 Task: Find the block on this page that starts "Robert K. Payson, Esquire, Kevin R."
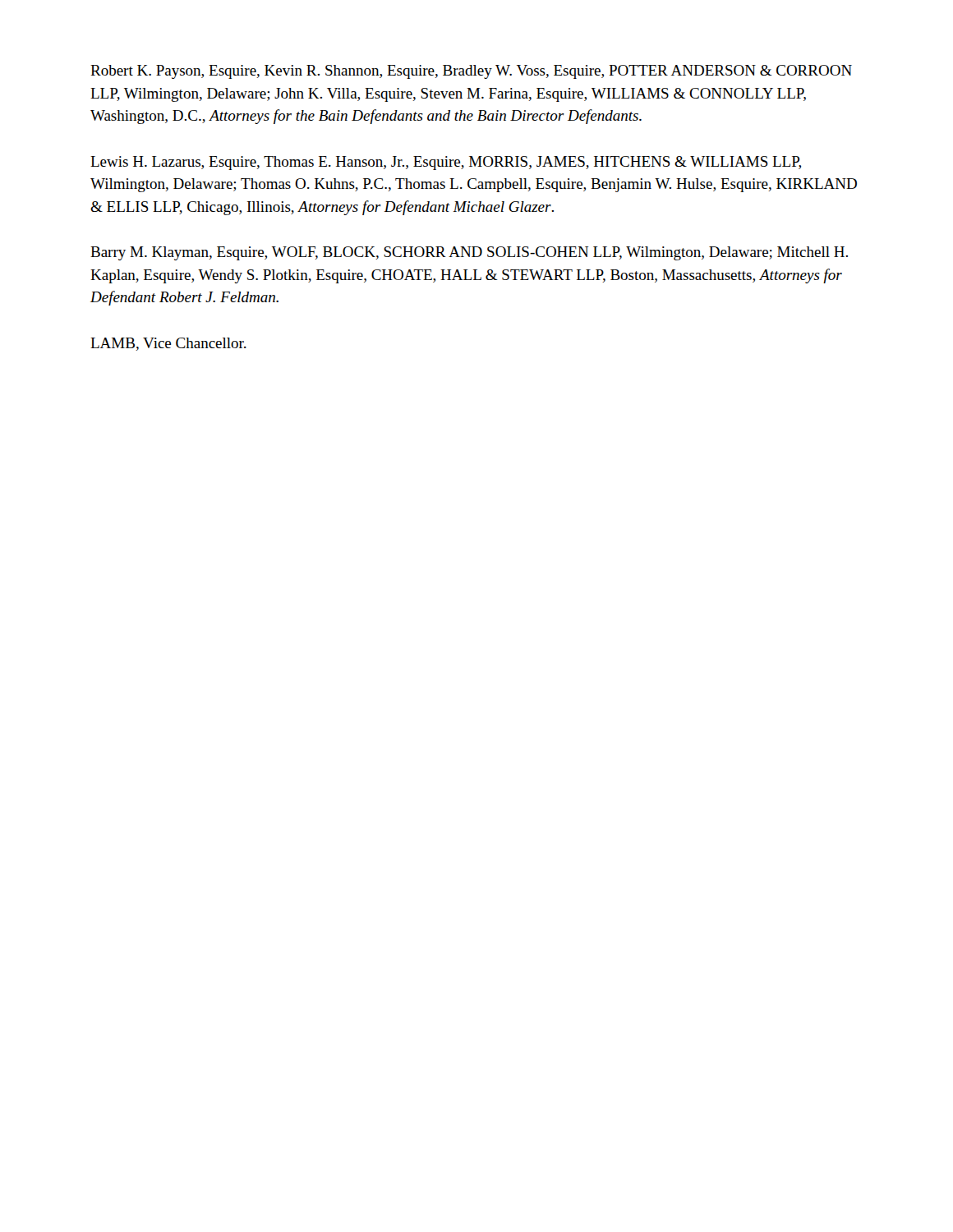471,93
